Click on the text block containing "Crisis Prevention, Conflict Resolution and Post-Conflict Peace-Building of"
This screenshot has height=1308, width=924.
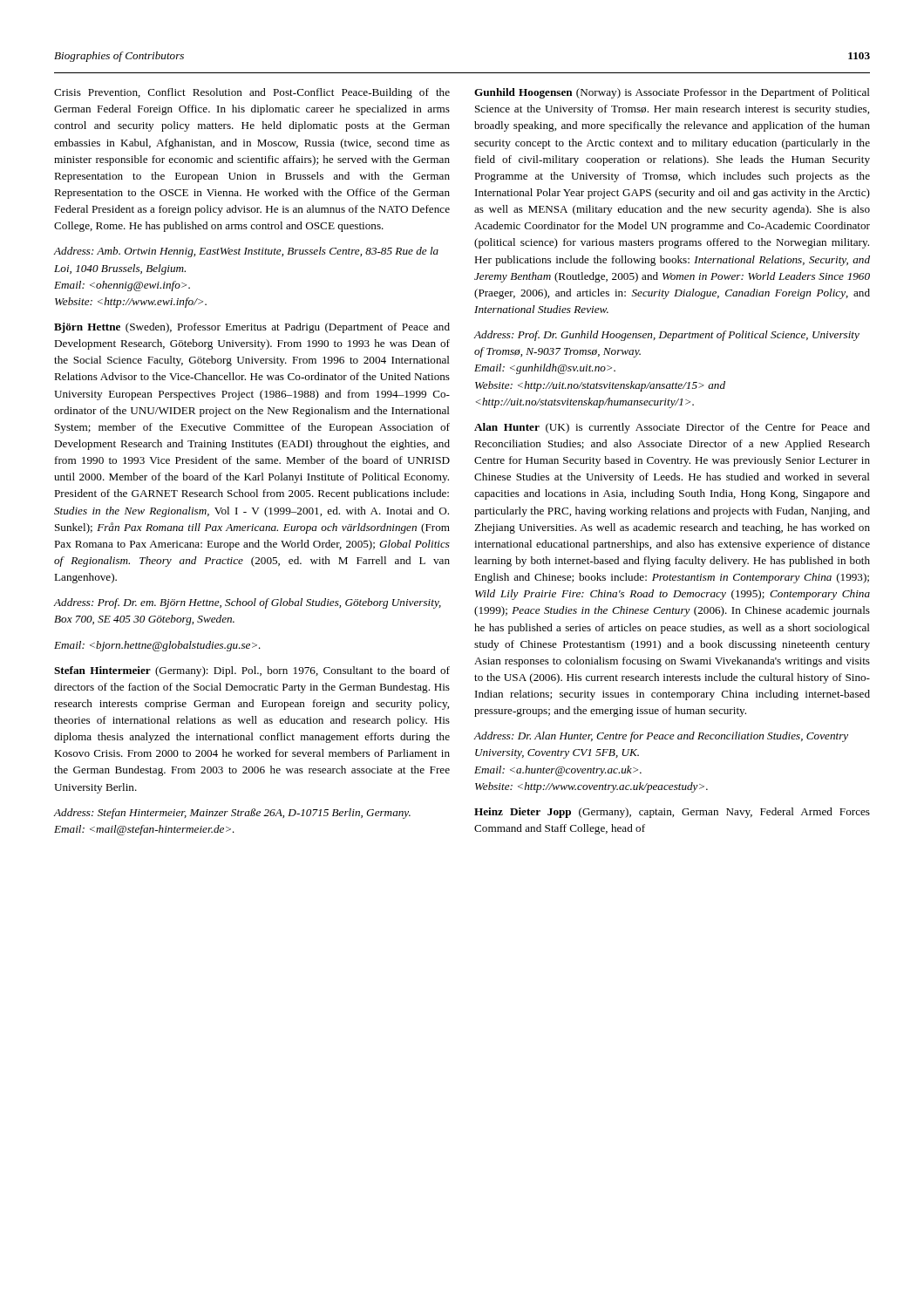coord(252,159)
